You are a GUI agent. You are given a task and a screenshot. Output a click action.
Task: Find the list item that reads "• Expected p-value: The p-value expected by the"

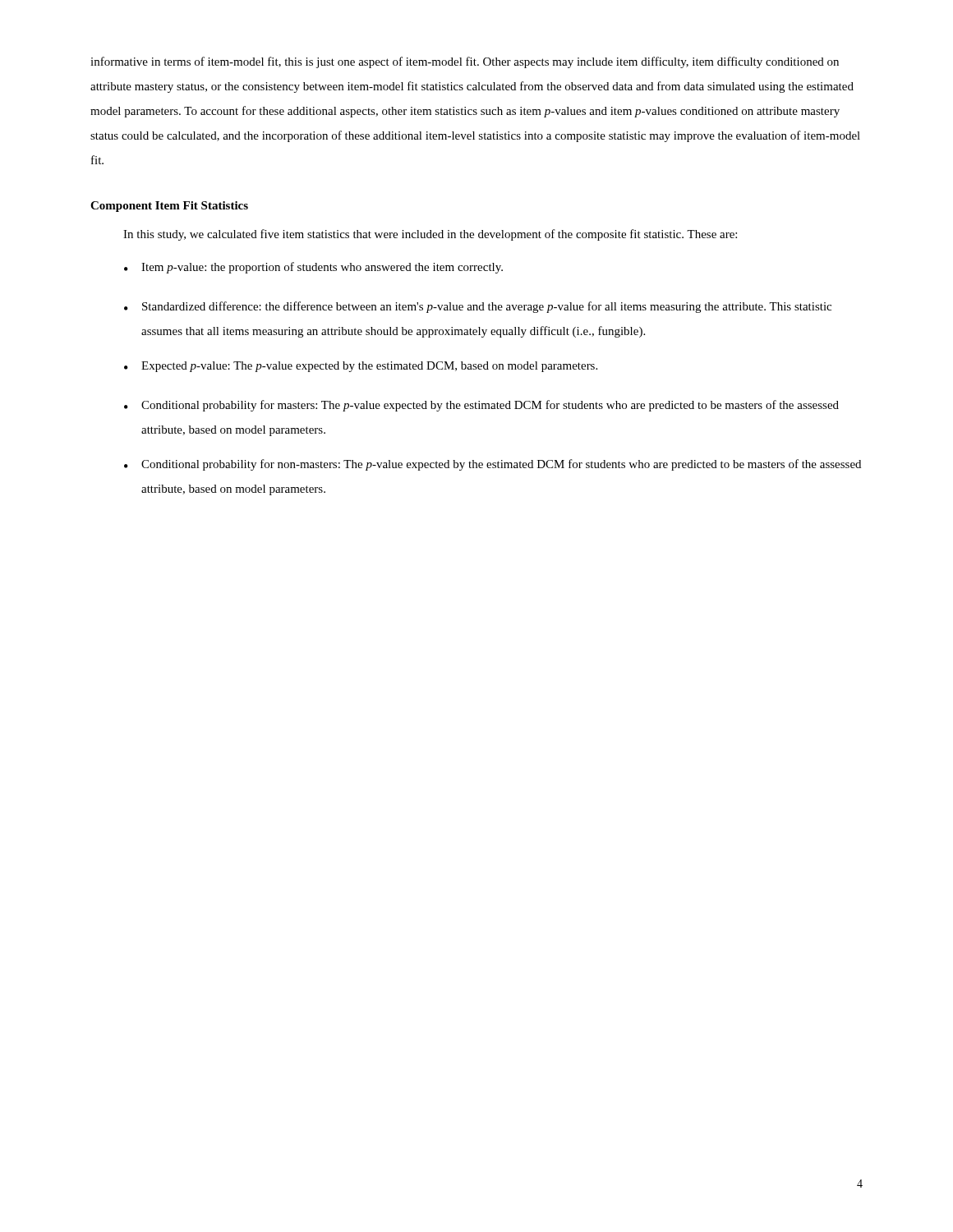tap(493, 368)
